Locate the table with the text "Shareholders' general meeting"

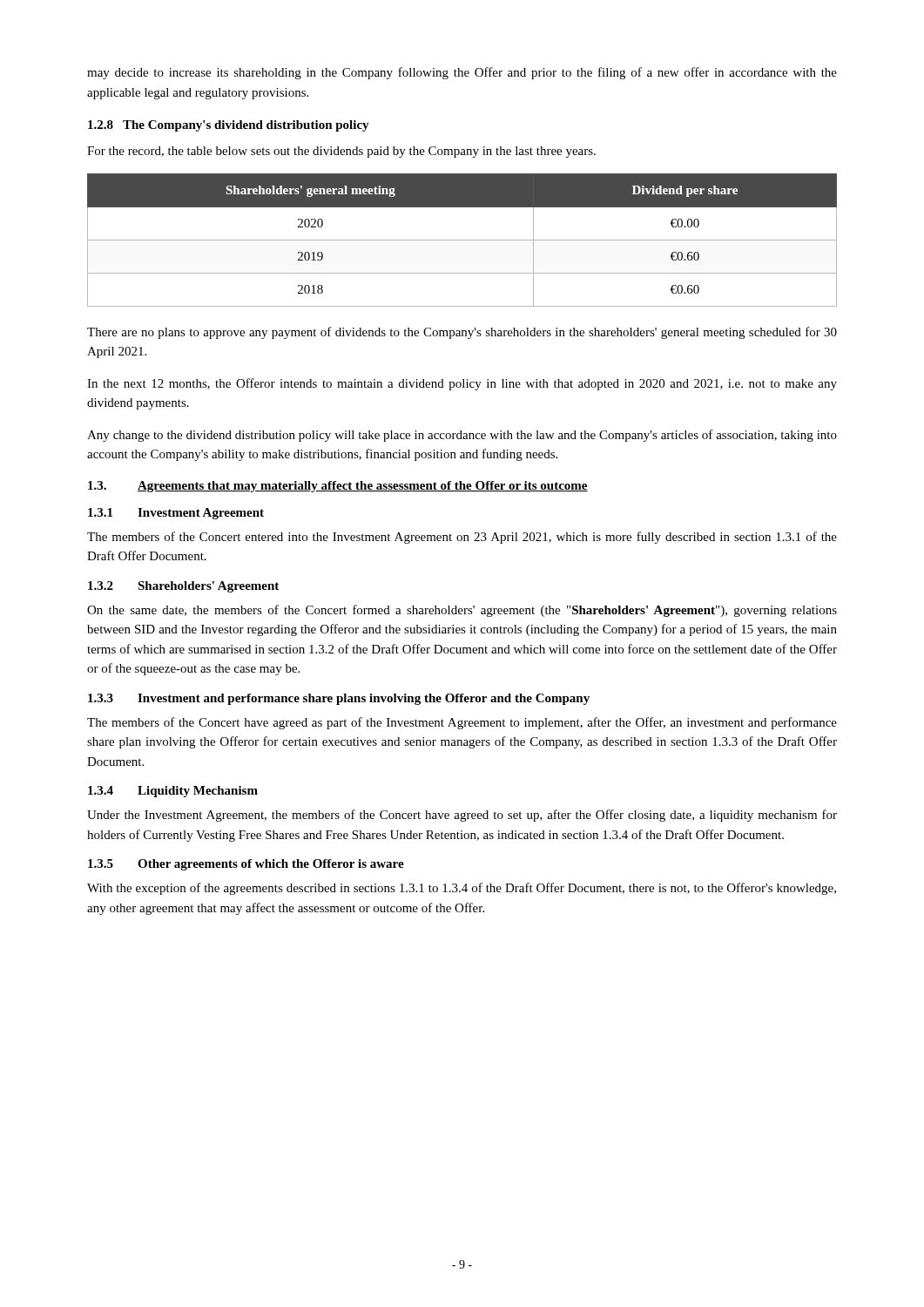(x=462, y=240)
